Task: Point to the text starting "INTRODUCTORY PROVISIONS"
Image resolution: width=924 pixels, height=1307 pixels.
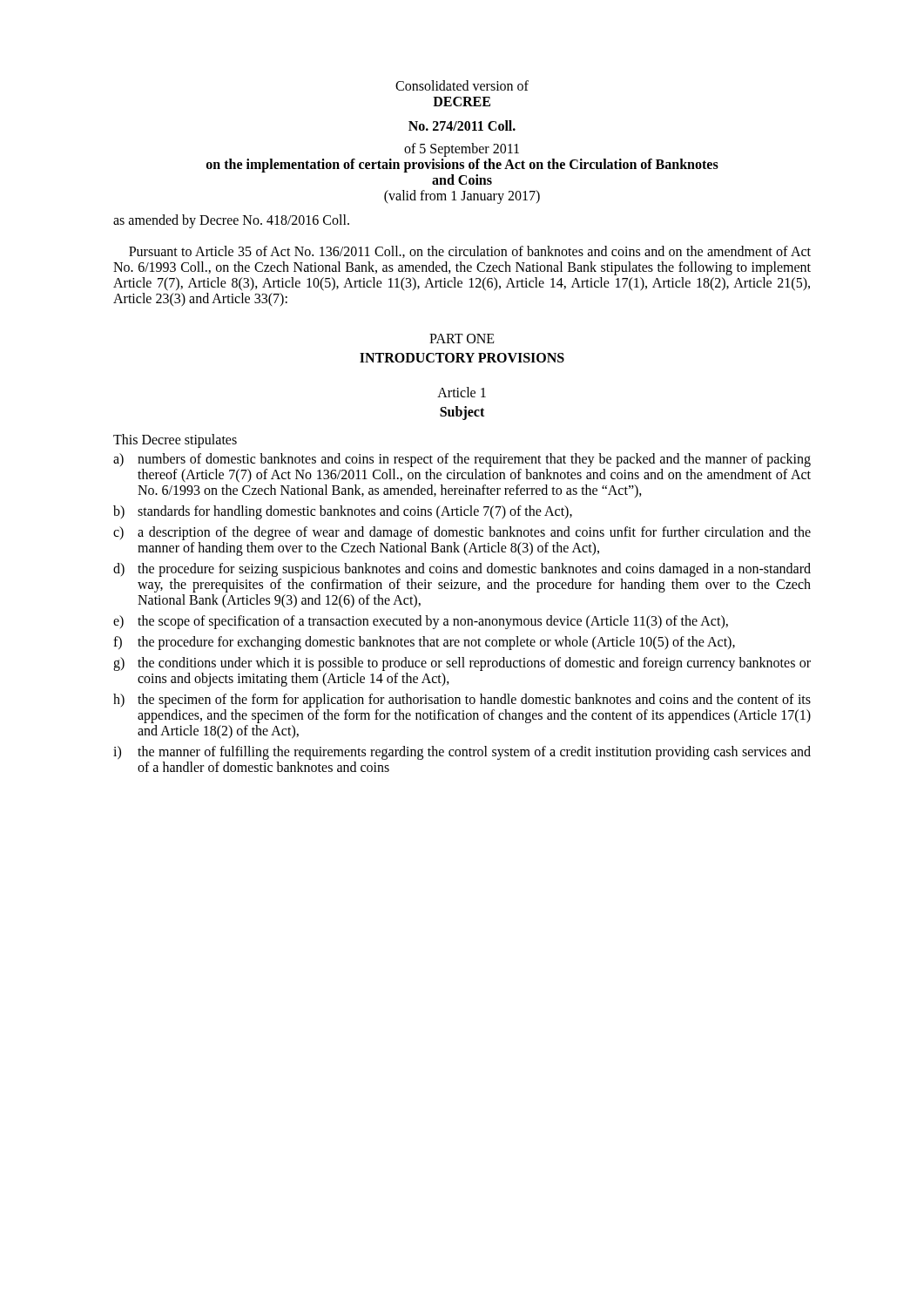Action: point(462,358)
